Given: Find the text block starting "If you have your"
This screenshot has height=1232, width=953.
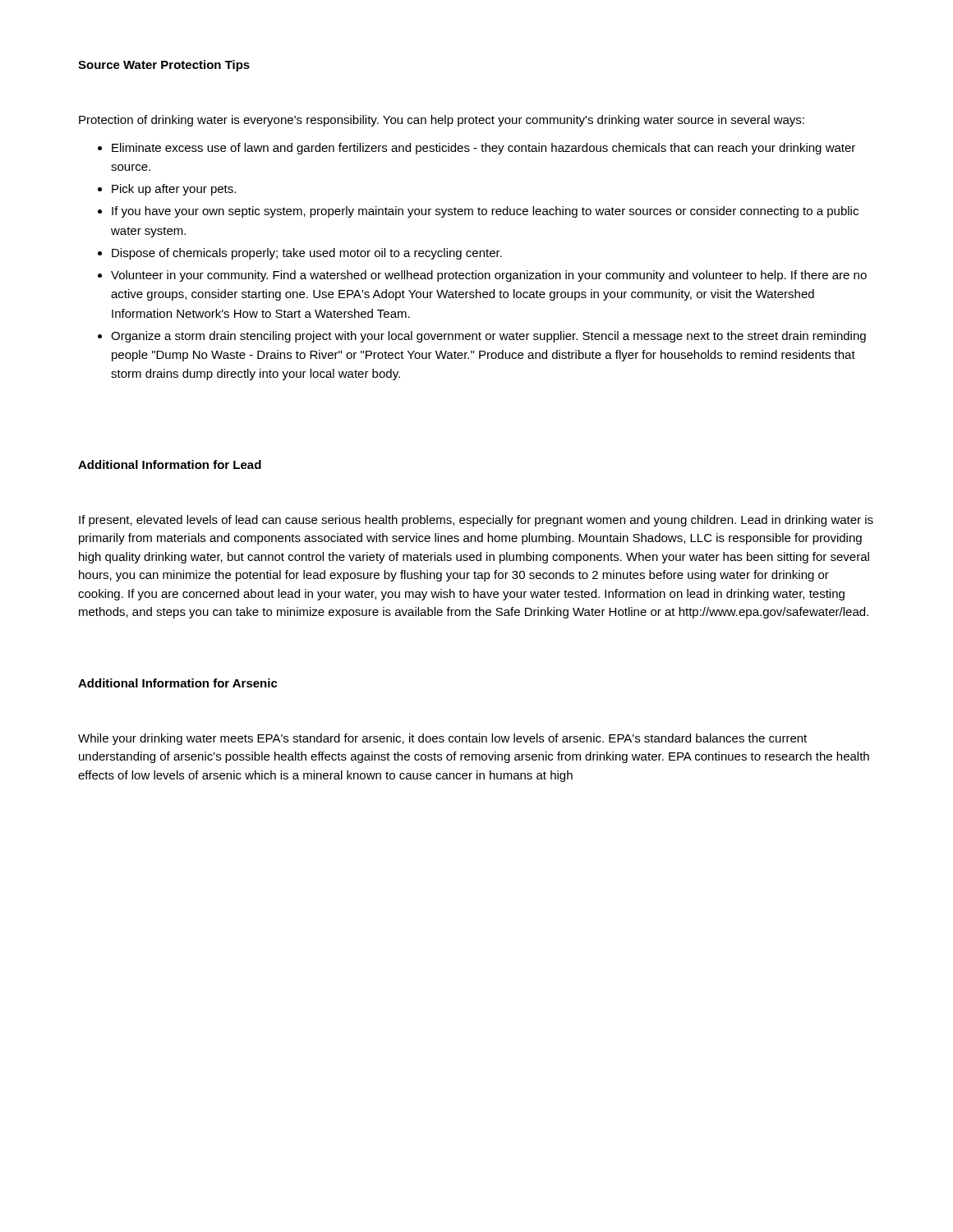Looking at the screenshot, I should (485, 220).
